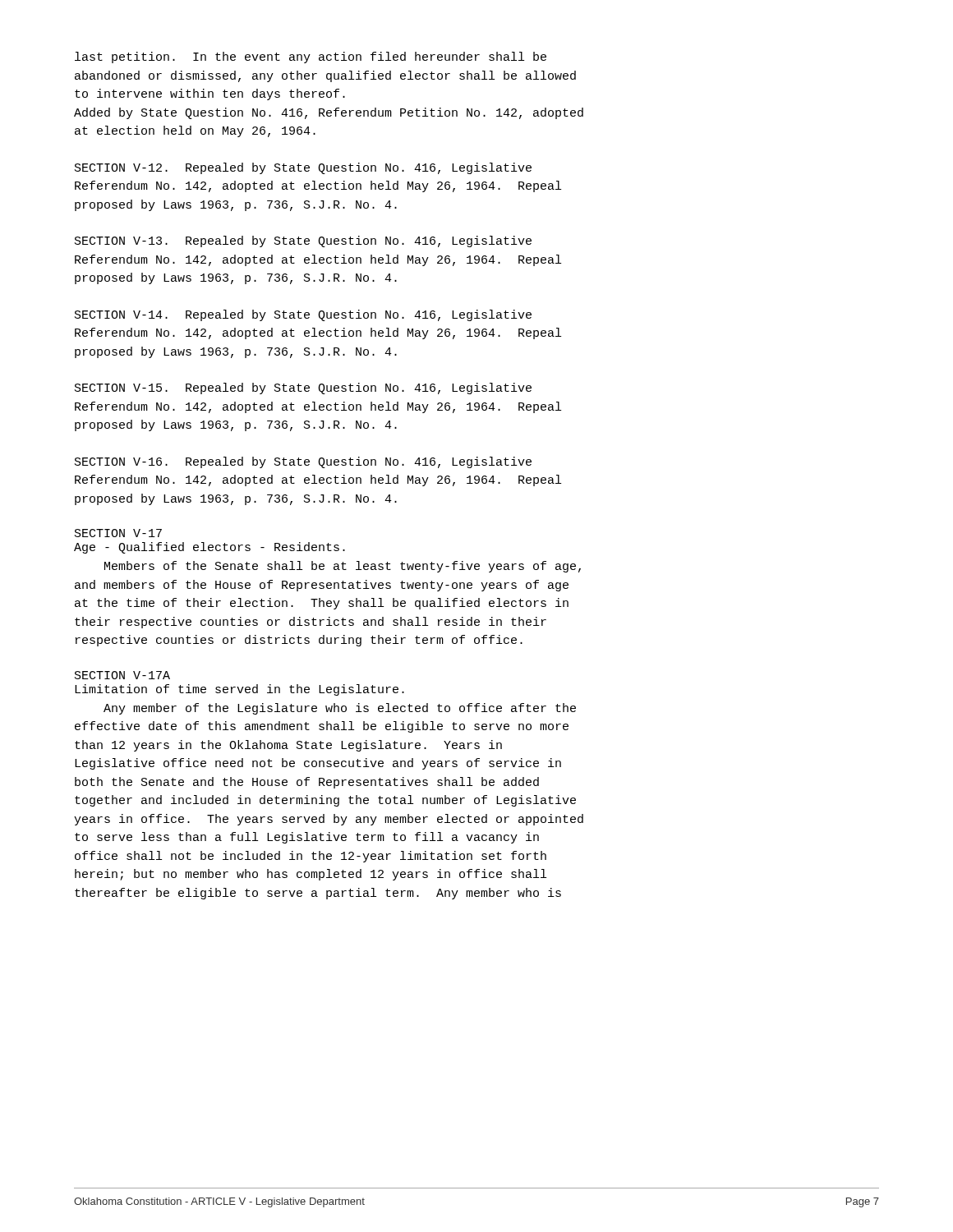The height and width of the screenshot is (1232, 953).
Task: Locate the element starting "last petition. In"
Action: pyautogui.click(x=329, y=95)
